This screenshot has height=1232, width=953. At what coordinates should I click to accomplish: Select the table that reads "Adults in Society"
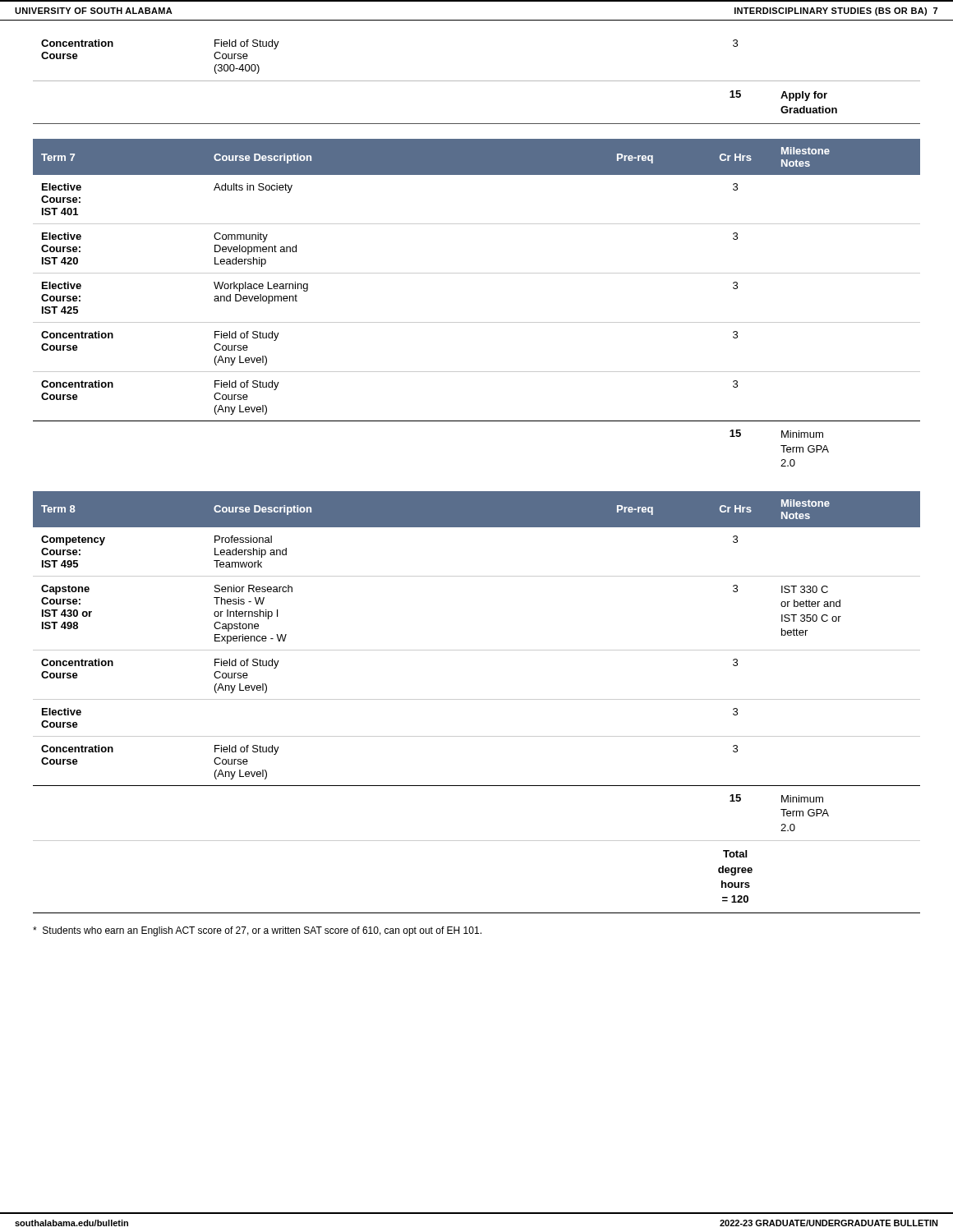click(x=476, y=308)
